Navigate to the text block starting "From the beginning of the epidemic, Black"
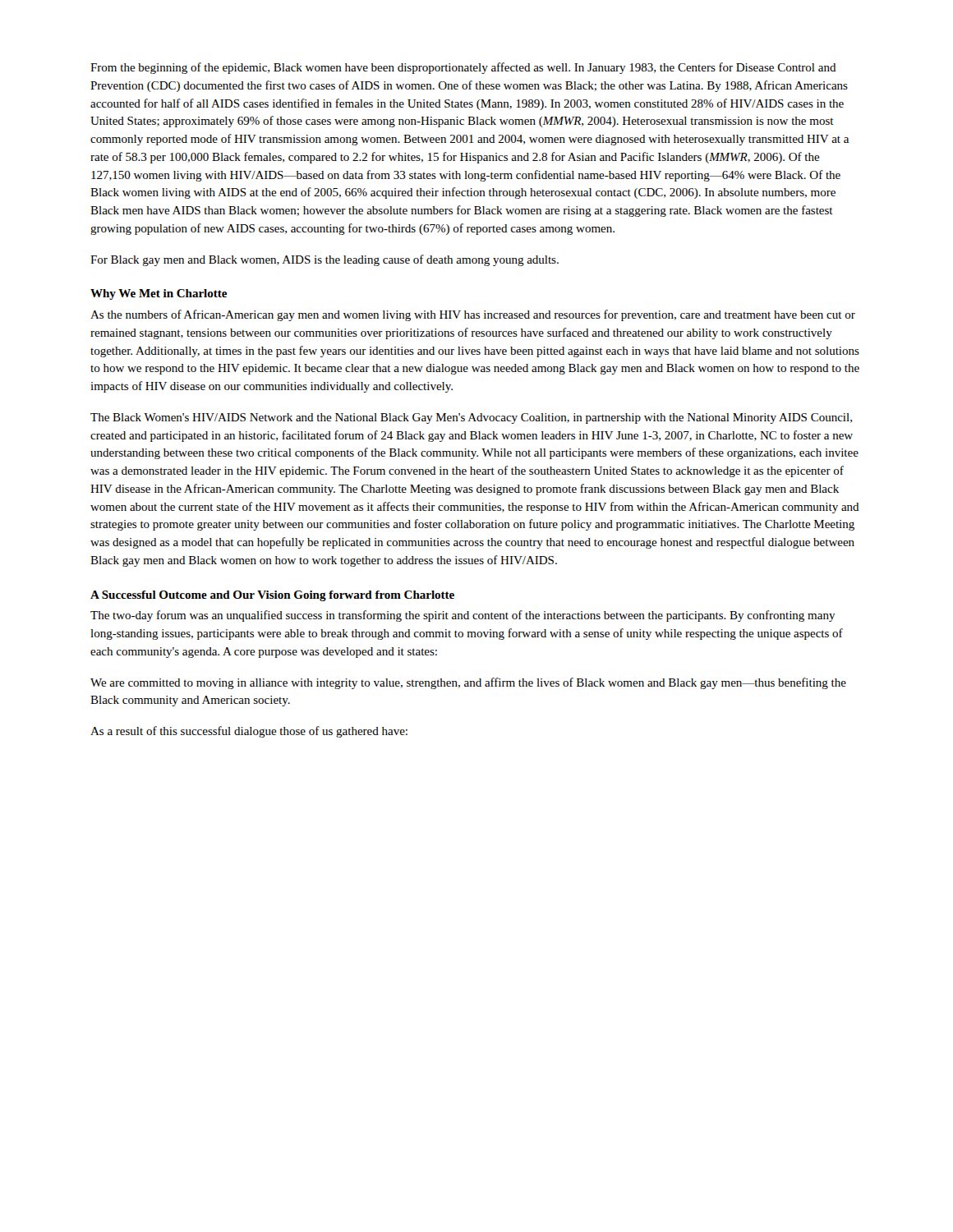953x1232 pixels. (470, 148)
